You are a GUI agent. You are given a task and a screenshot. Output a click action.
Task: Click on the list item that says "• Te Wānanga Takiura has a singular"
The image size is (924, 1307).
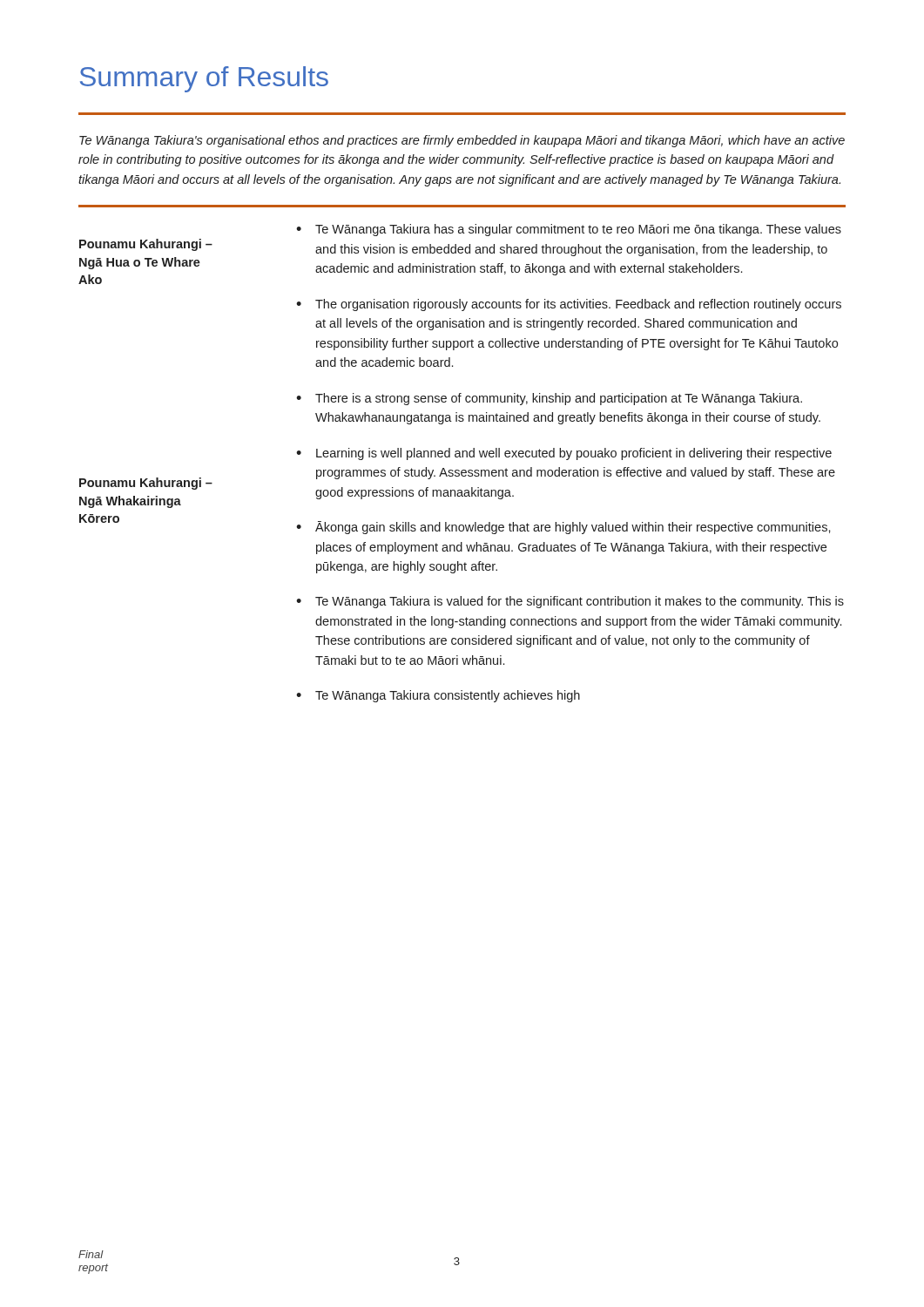[x=571, y=249]
